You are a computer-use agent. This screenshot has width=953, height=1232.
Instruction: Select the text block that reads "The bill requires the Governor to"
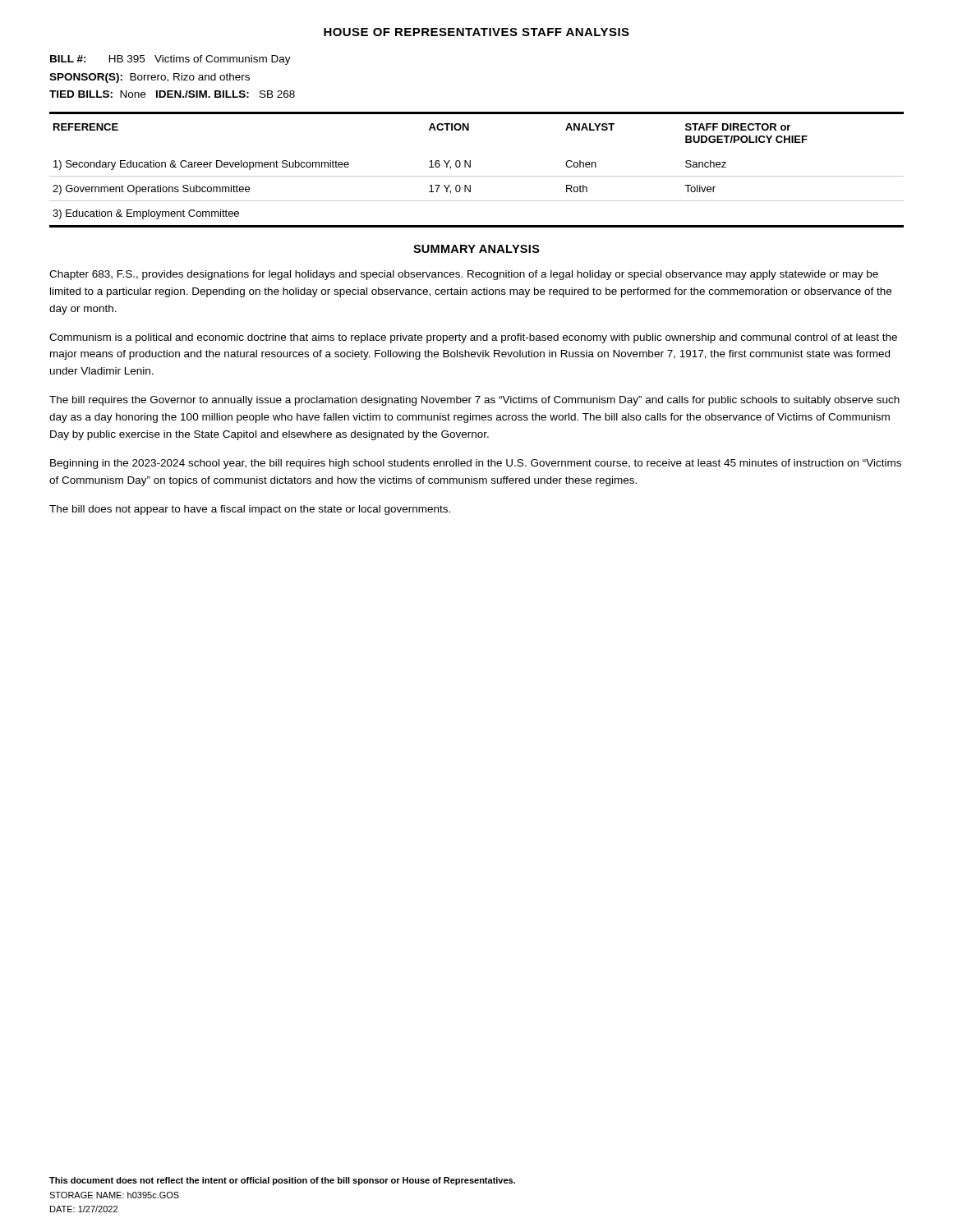click(475, 417)
